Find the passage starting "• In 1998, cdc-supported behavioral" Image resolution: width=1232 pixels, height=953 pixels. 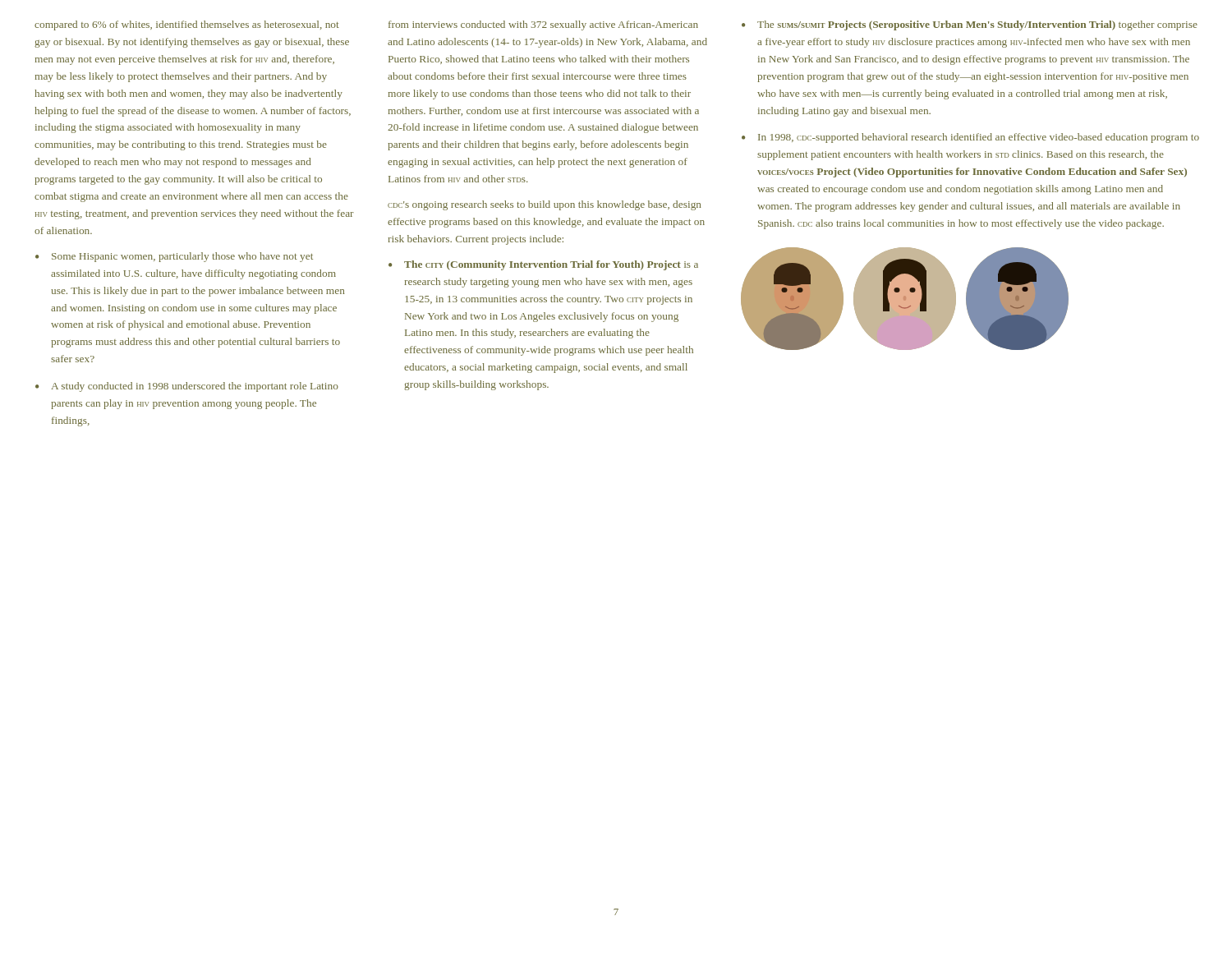point(971,181)
